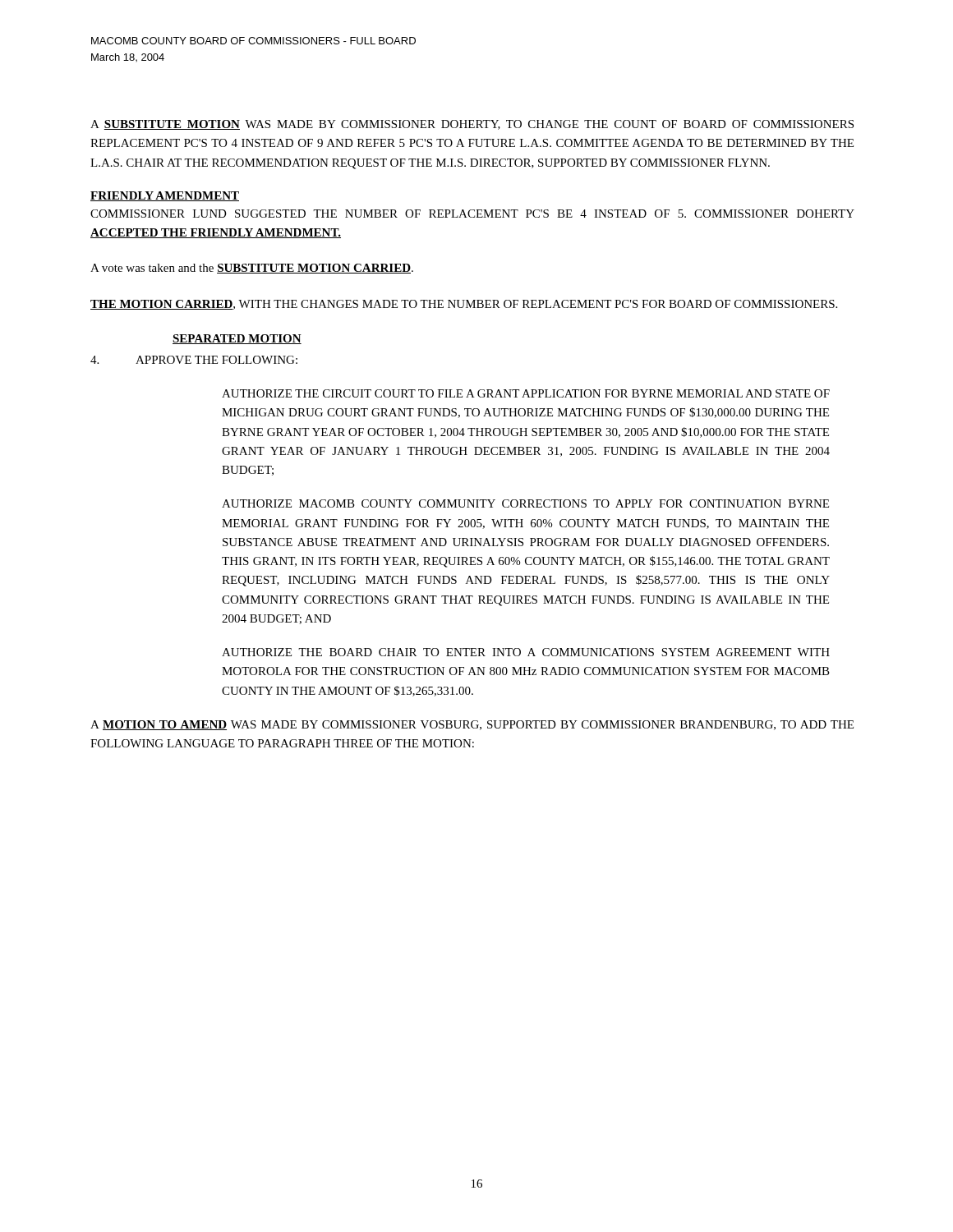This screenshot has width=953, height=1232.
Task: Navigate to the text block starting "THE MOTION CARRIED, WITH THE"
Action: (464, 304)
